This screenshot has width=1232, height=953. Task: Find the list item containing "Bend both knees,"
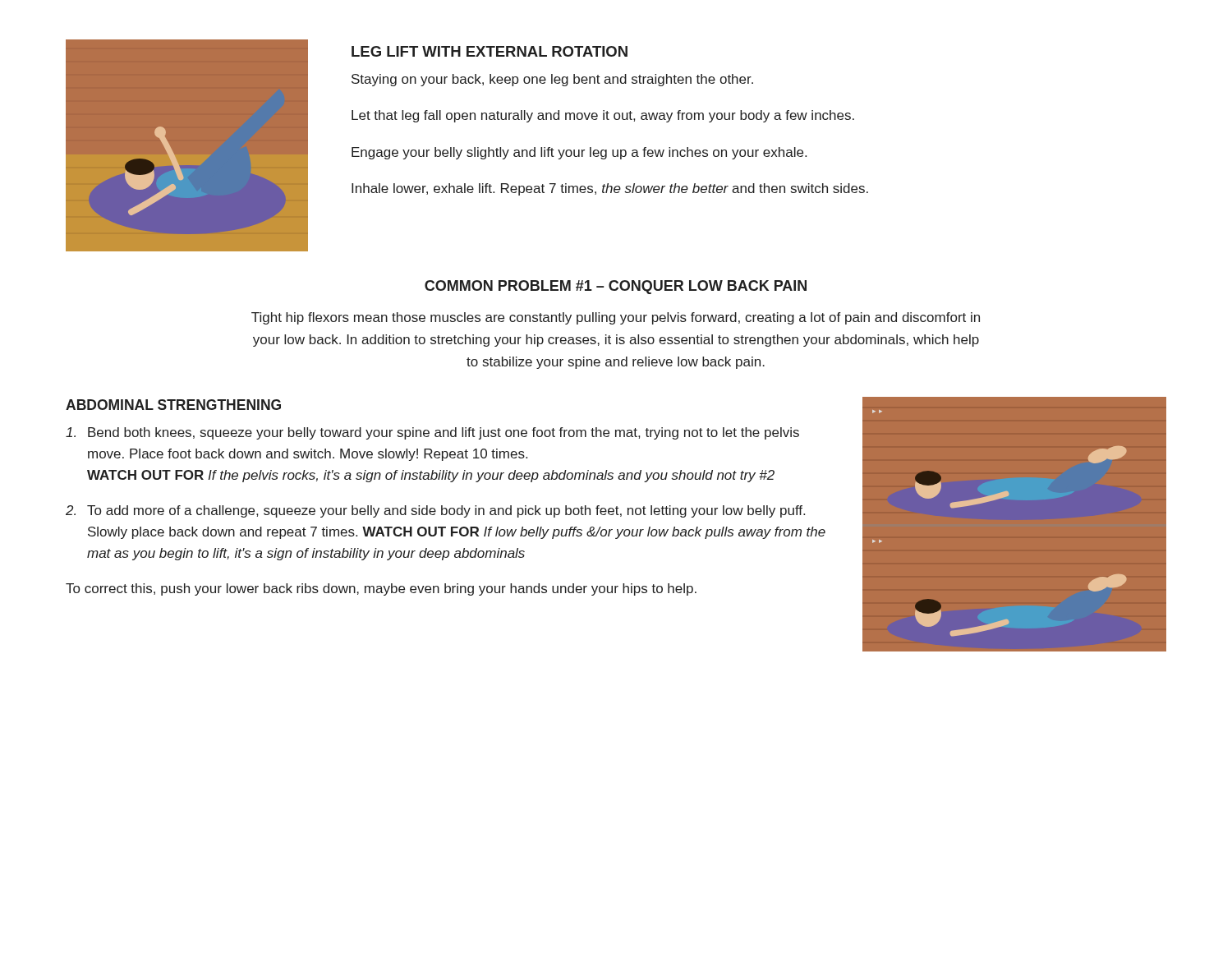pos(448,454)
